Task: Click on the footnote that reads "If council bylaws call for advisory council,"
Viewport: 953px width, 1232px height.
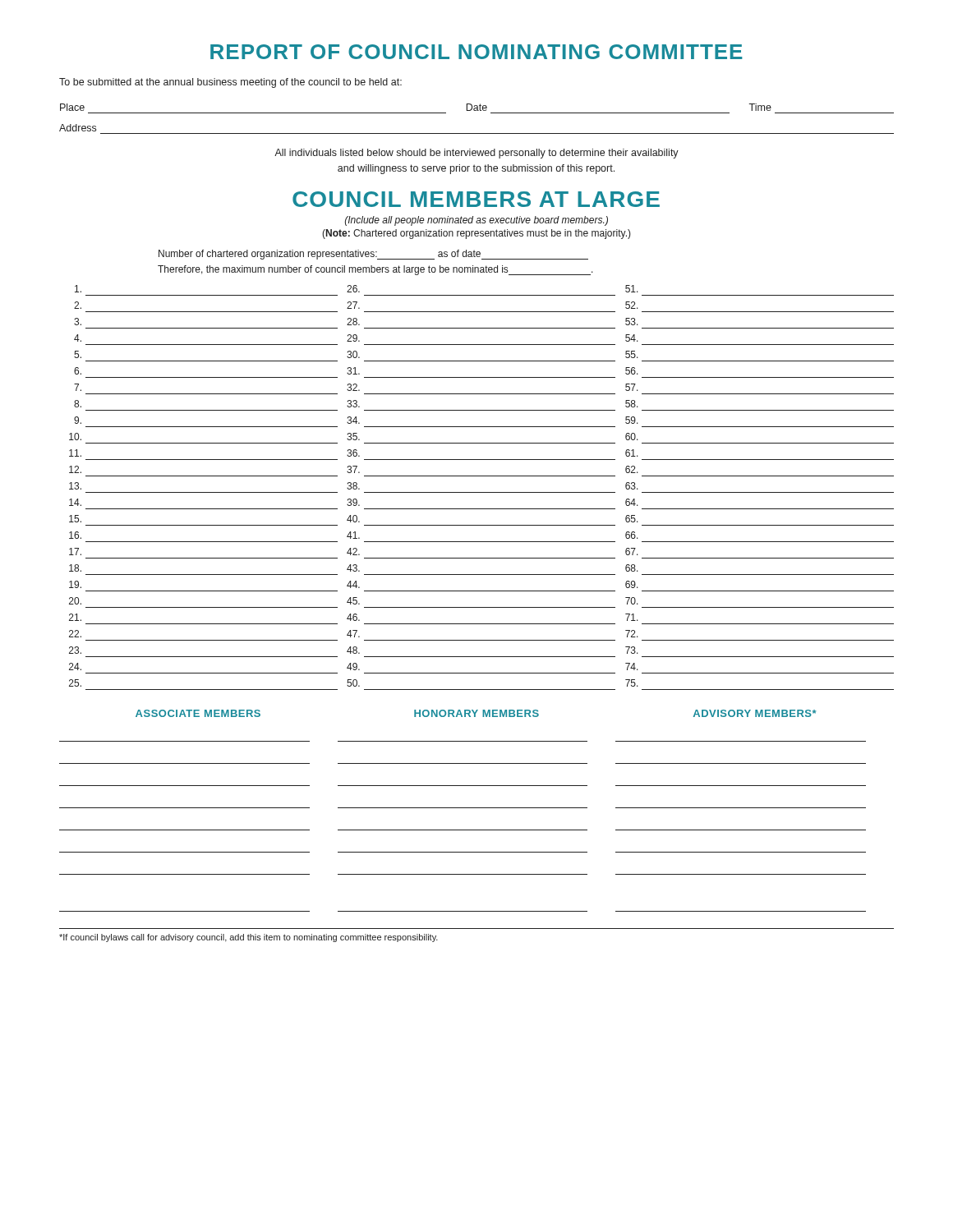Action: [249, 937]
